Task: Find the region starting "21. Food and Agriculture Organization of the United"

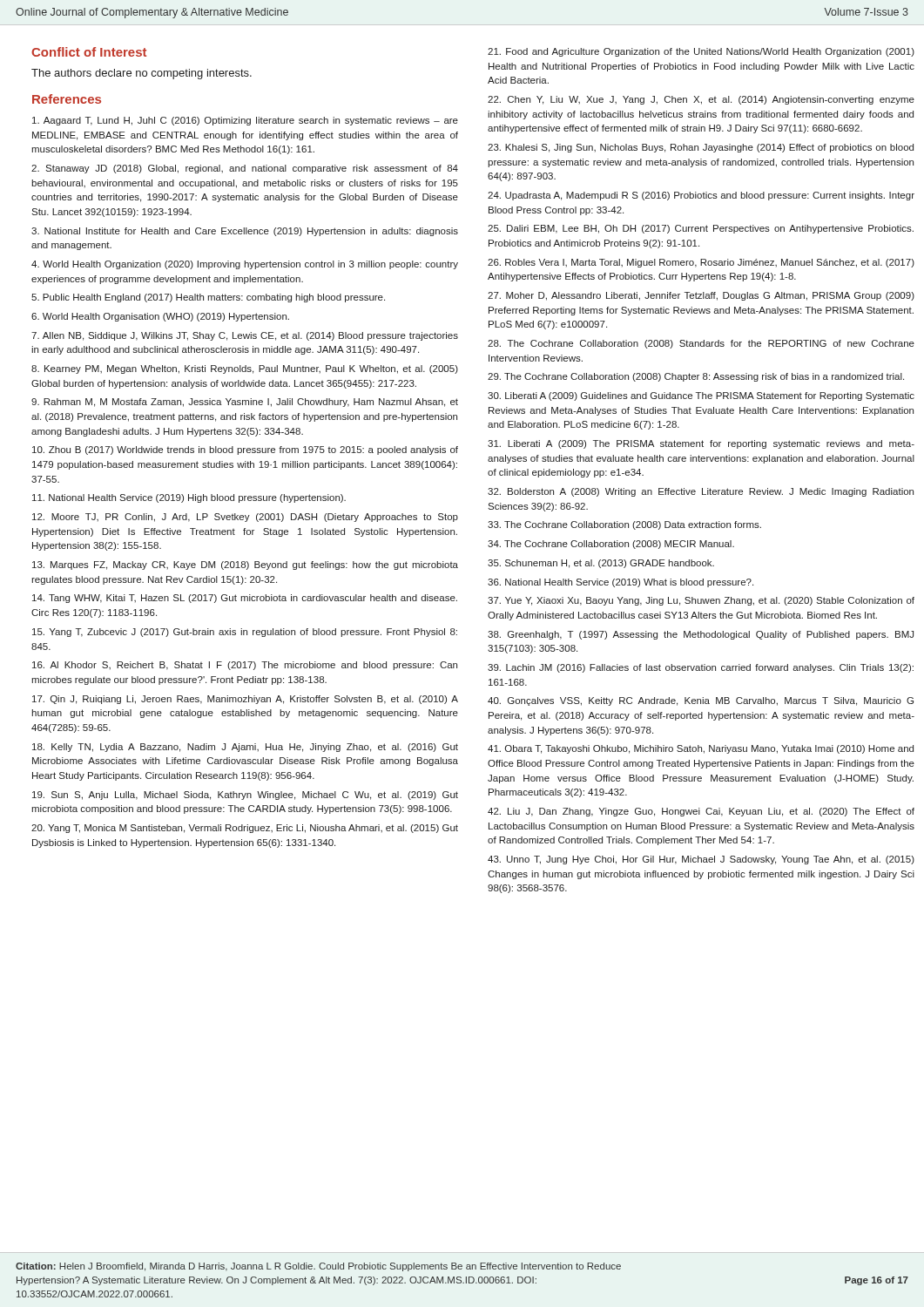Action: click(x=701, y=66)
